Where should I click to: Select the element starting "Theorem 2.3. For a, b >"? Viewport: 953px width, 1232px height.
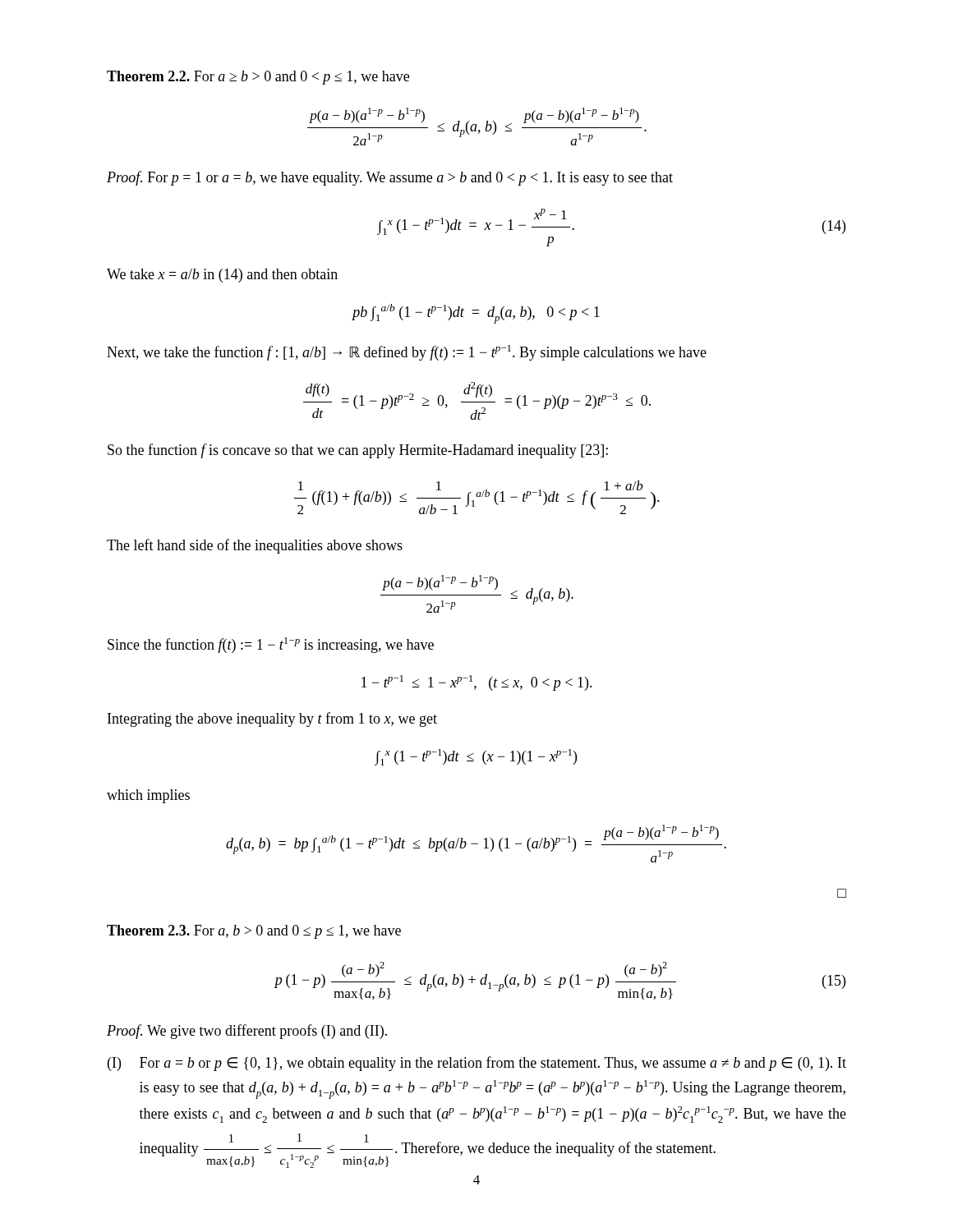pos(254,931)
